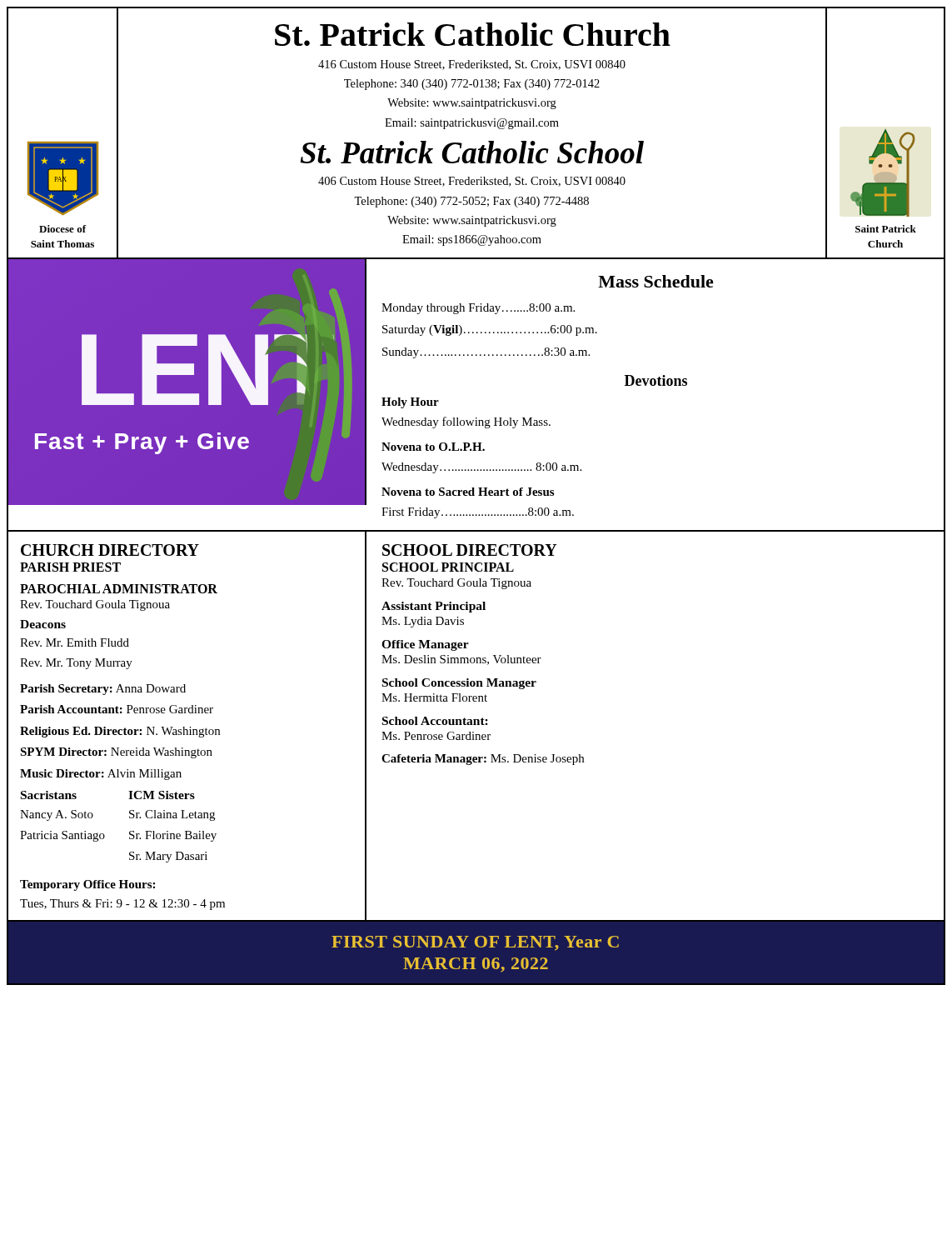
Task: Click on the region starting "School Accountant:"
Action: (x=435, y=720)
